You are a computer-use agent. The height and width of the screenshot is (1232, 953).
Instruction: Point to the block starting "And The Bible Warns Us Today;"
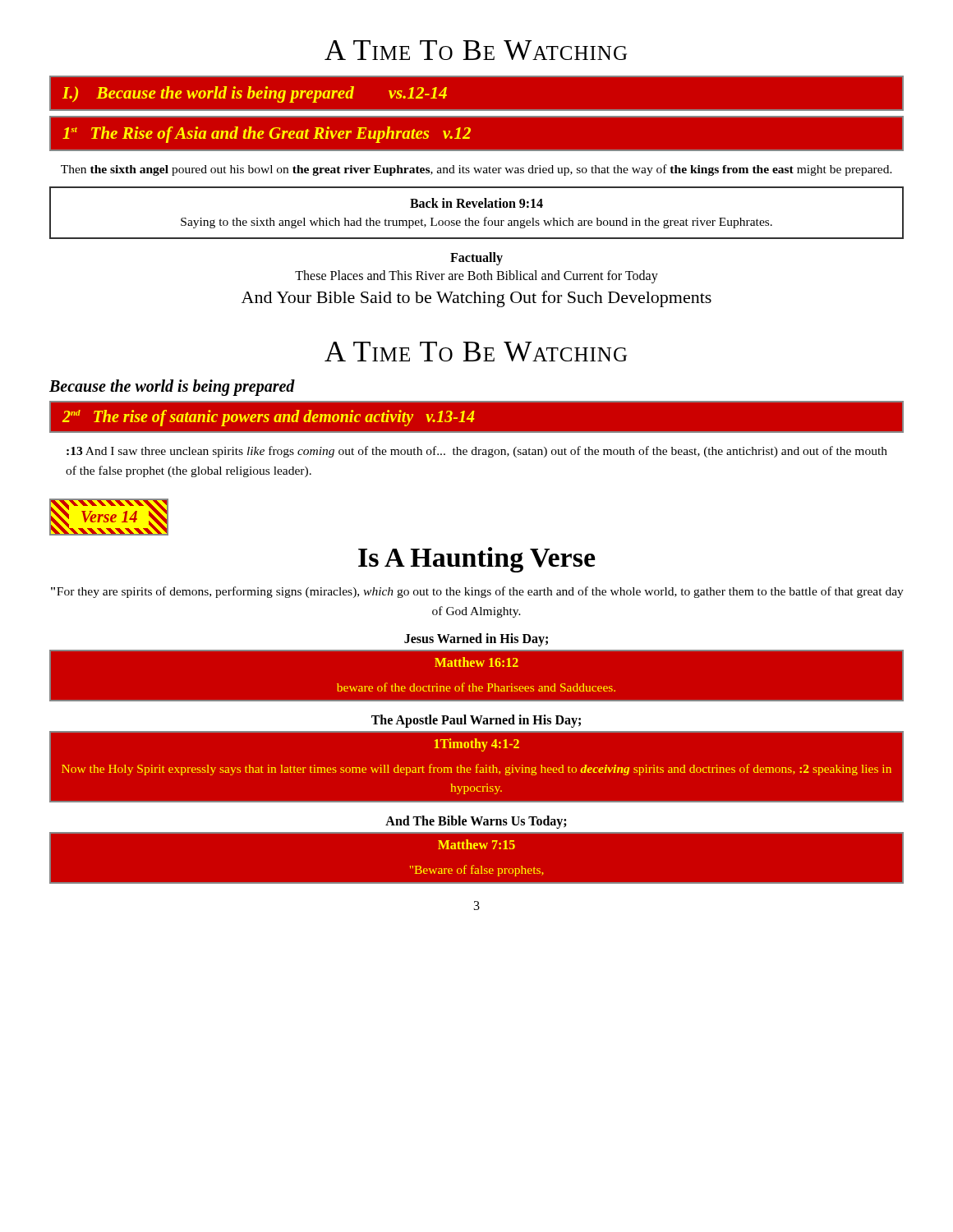point(476,821)
